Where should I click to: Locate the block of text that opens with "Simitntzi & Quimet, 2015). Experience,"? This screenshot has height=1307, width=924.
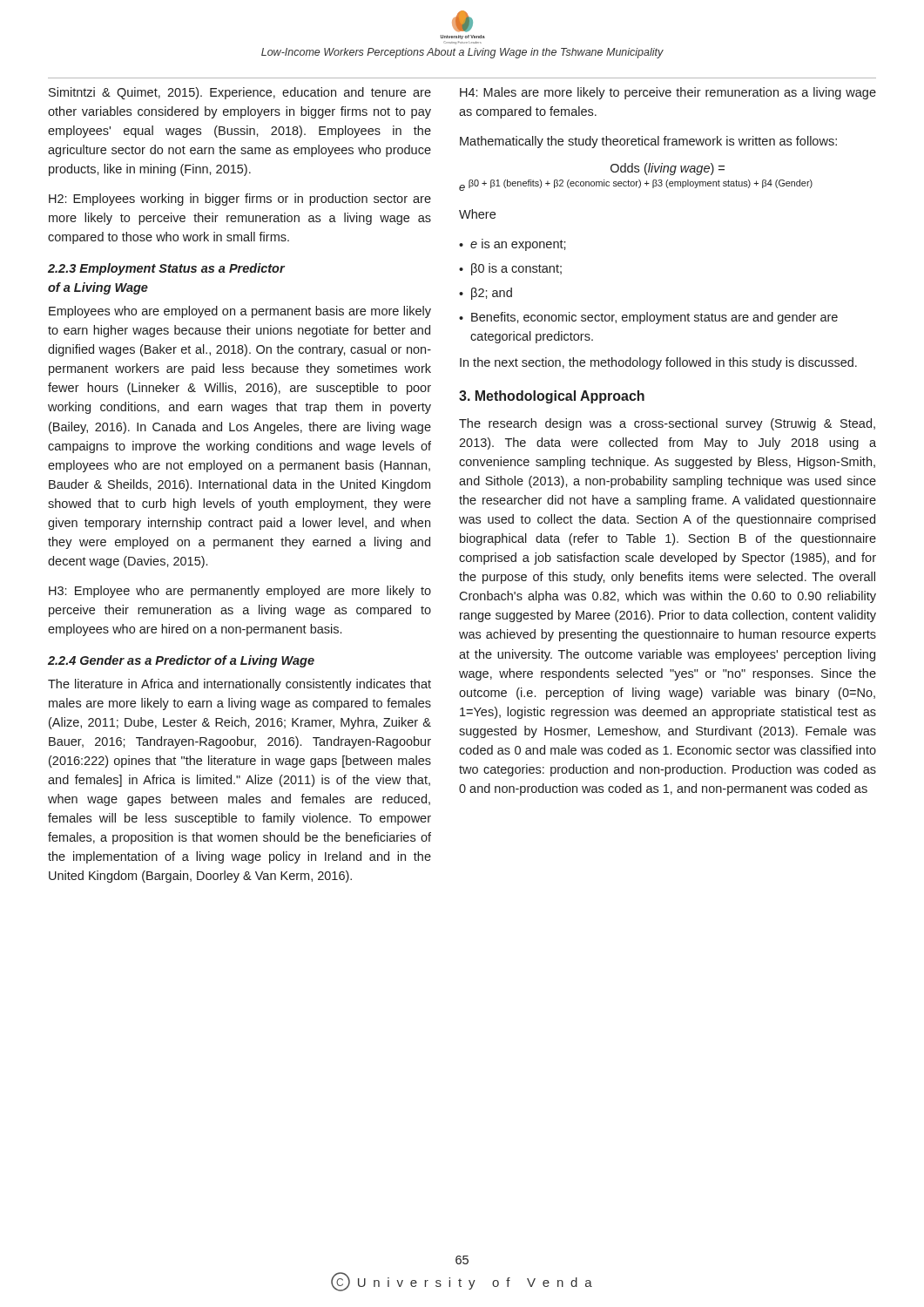pos(239,131)
